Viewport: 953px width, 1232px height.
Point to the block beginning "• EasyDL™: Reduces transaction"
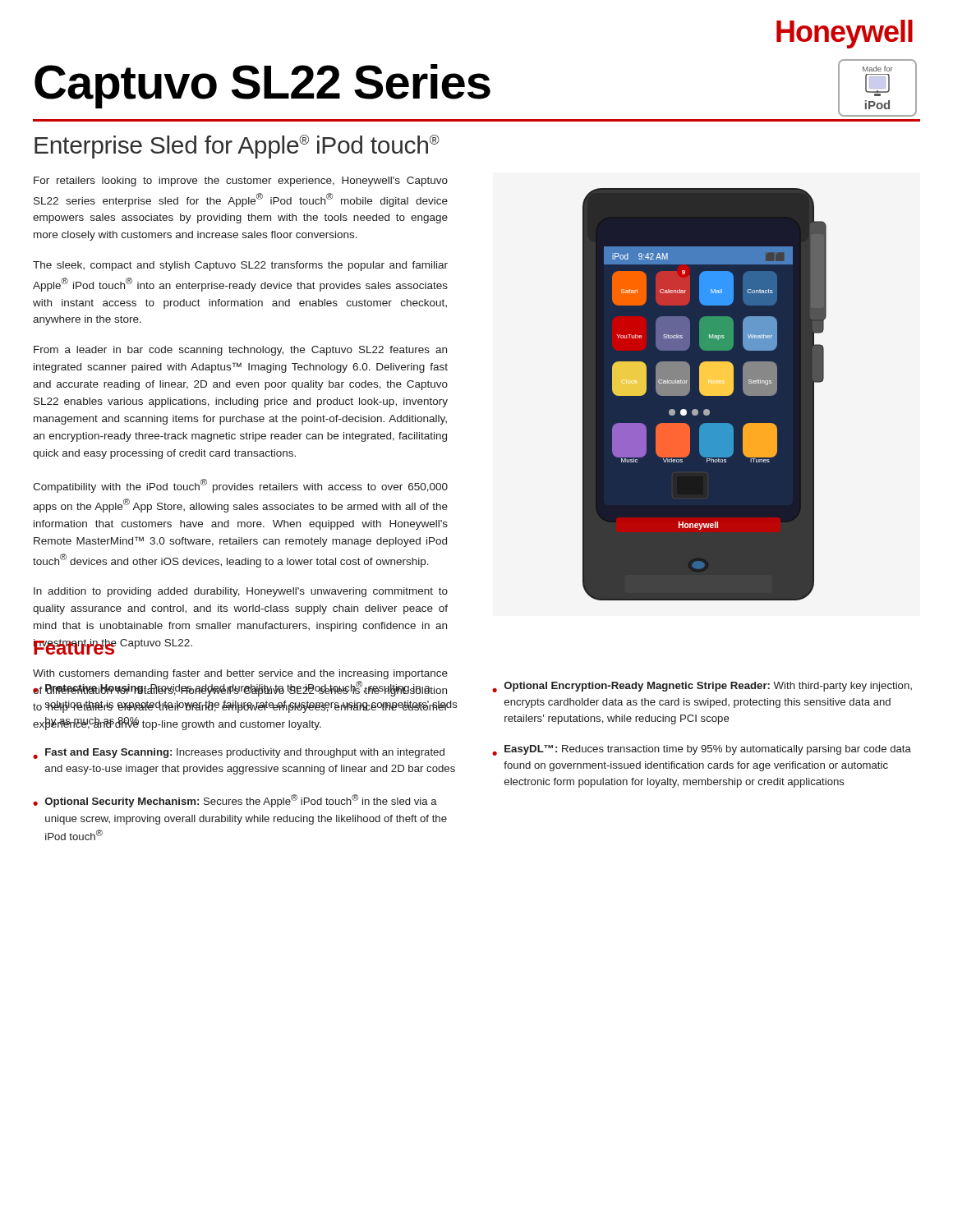tap(706, 766)
